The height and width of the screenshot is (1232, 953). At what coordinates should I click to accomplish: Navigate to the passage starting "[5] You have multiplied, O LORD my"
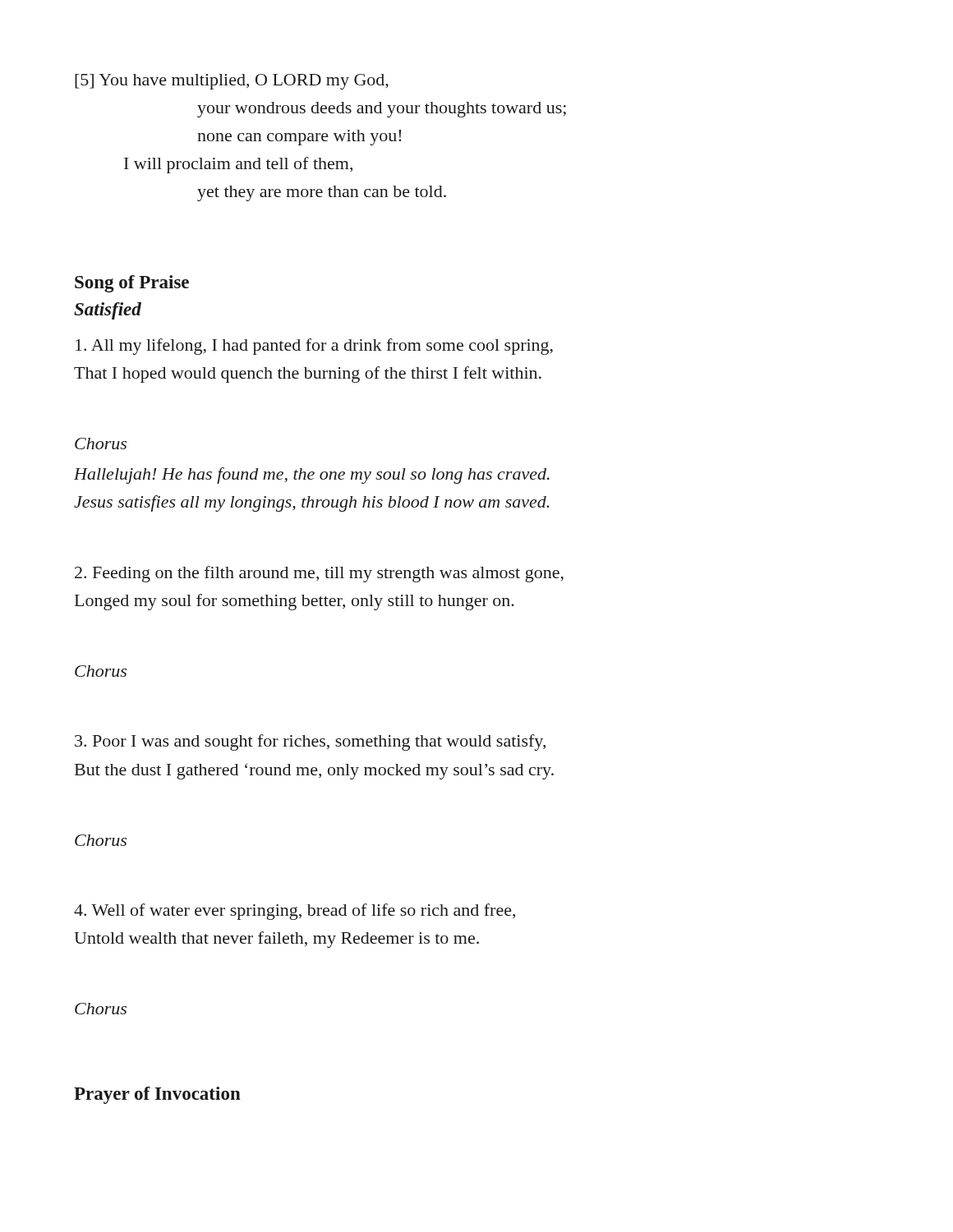tap(232, 82)
